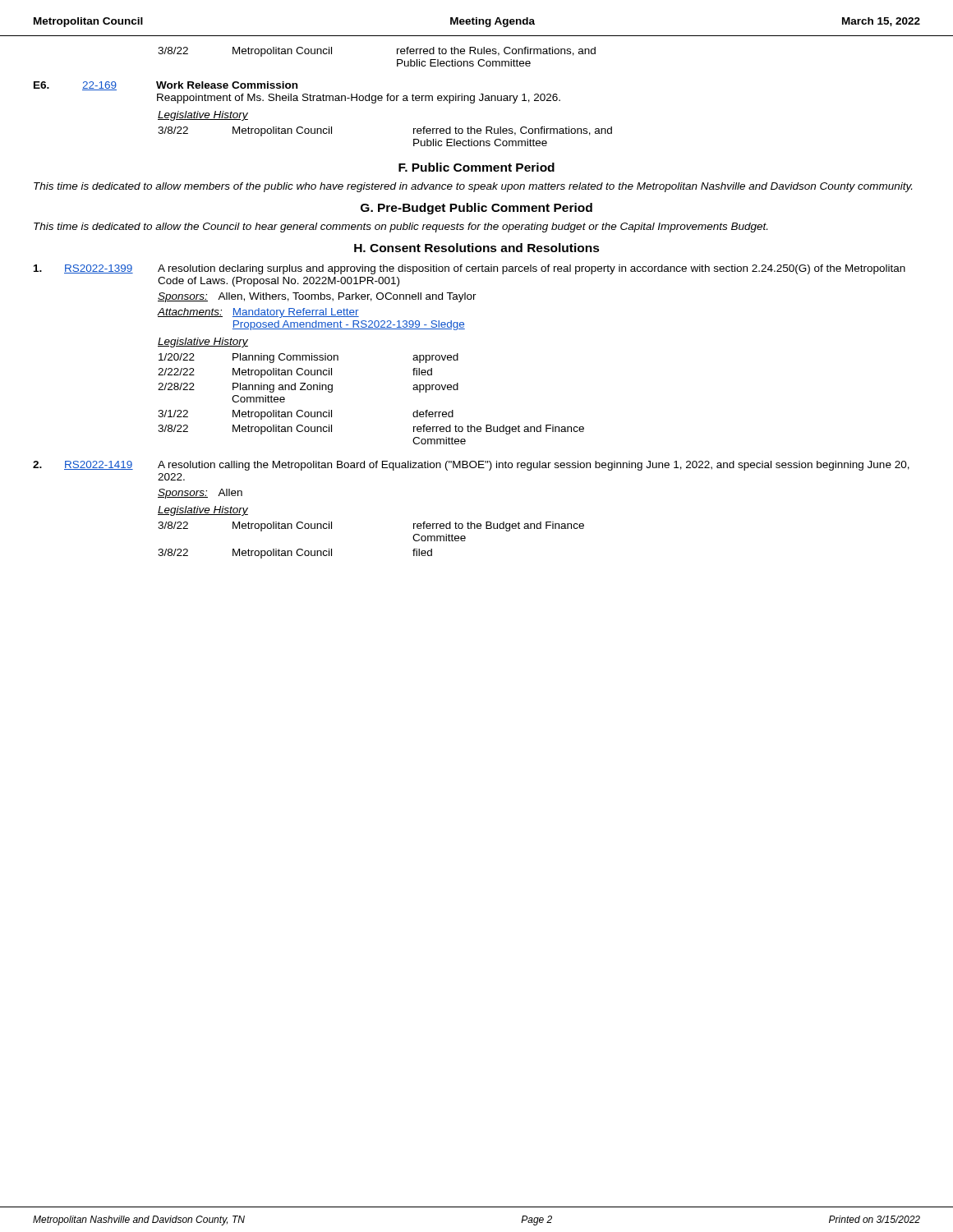Point to the text starting "RS2022-1419 A resolution calling the Metropolitan Board"
Screen dimensions: 1232x953
click(x=476, y=471)
